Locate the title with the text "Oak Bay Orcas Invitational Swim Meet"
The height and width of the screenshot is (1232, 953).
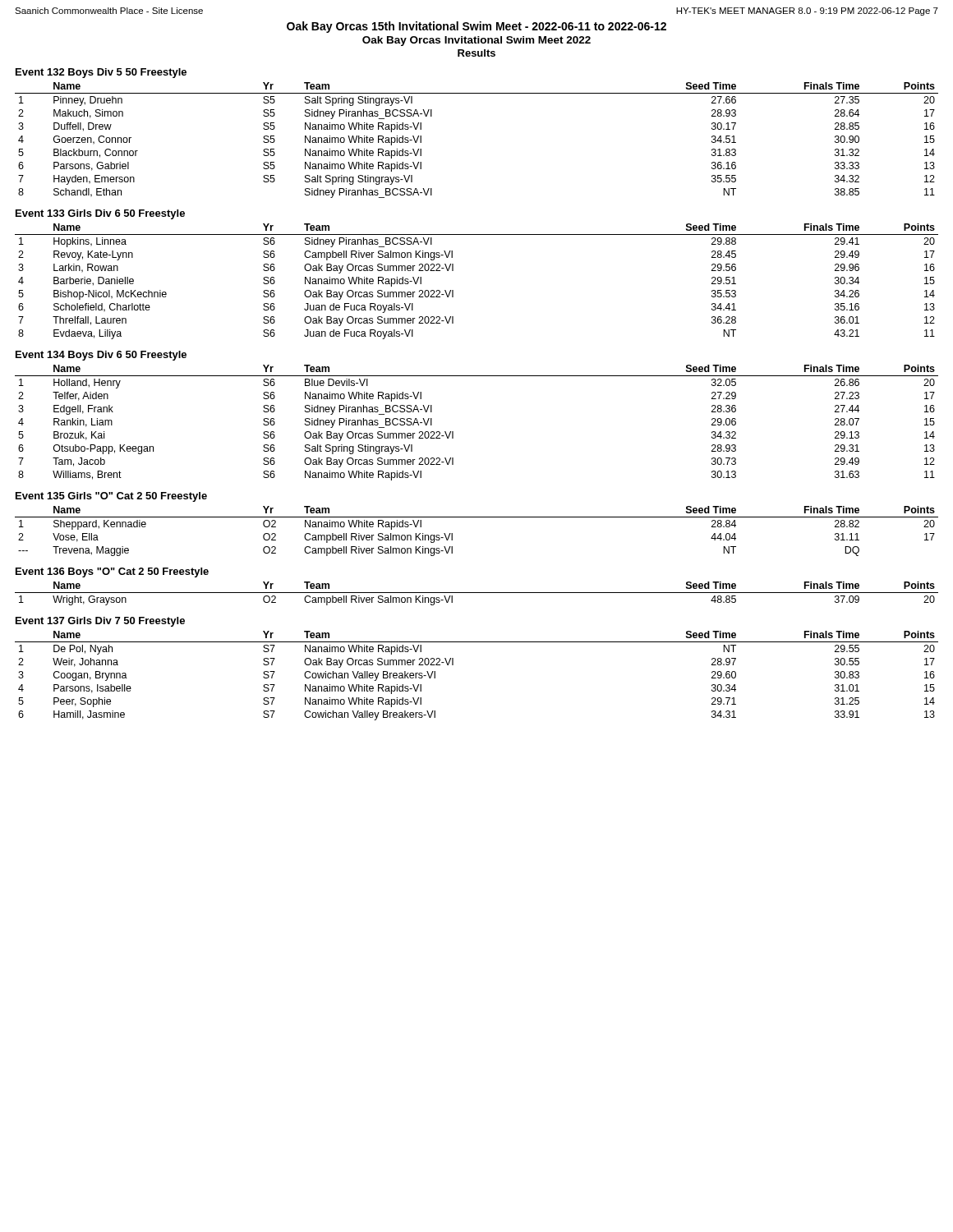coord(476,40)
